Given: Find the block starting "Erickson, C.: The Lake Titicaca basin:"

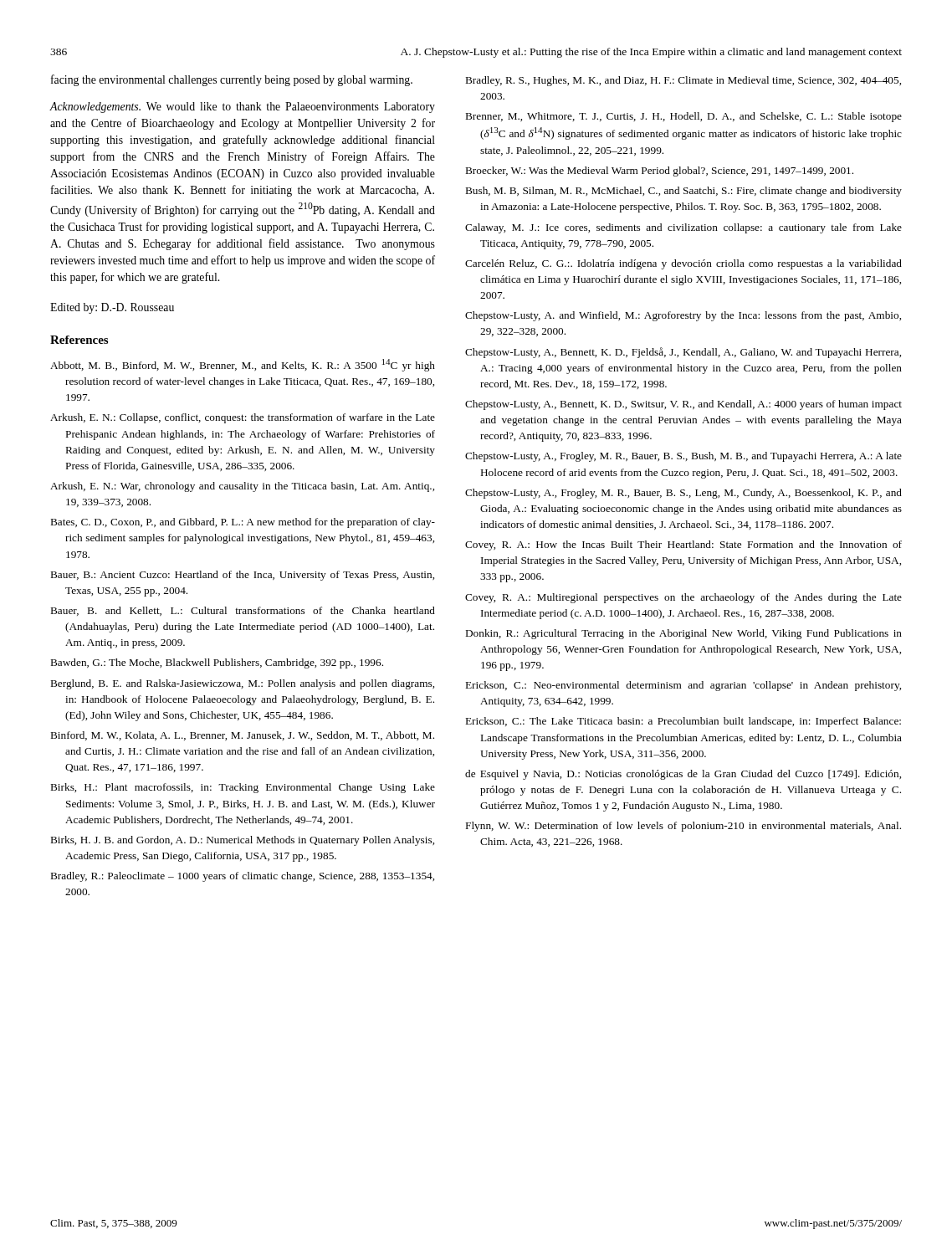Looking at the screenshot, I should point(683,737).
